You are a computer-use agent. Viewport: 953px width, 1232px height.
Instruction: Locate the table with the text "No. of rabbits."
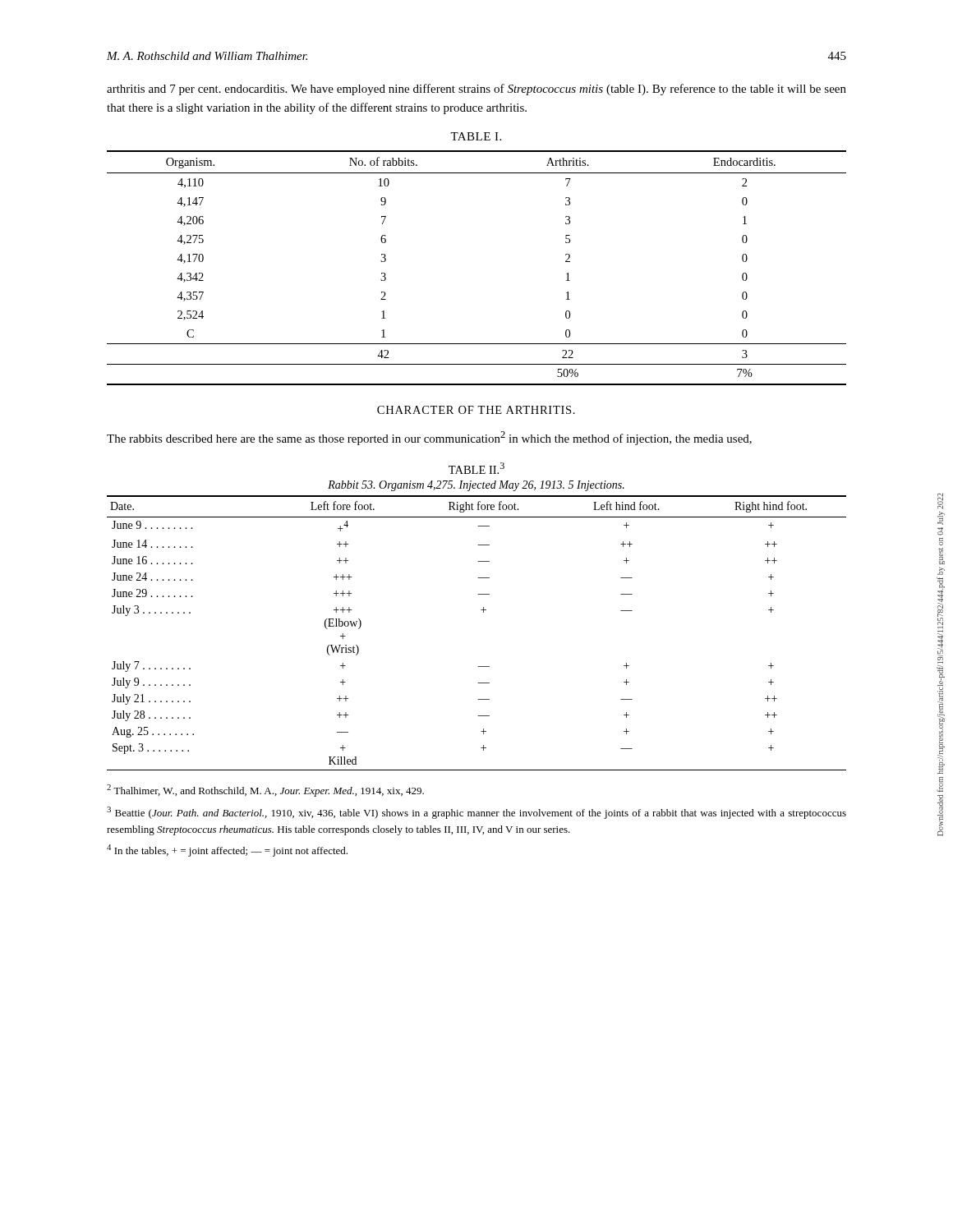(476, 267)
